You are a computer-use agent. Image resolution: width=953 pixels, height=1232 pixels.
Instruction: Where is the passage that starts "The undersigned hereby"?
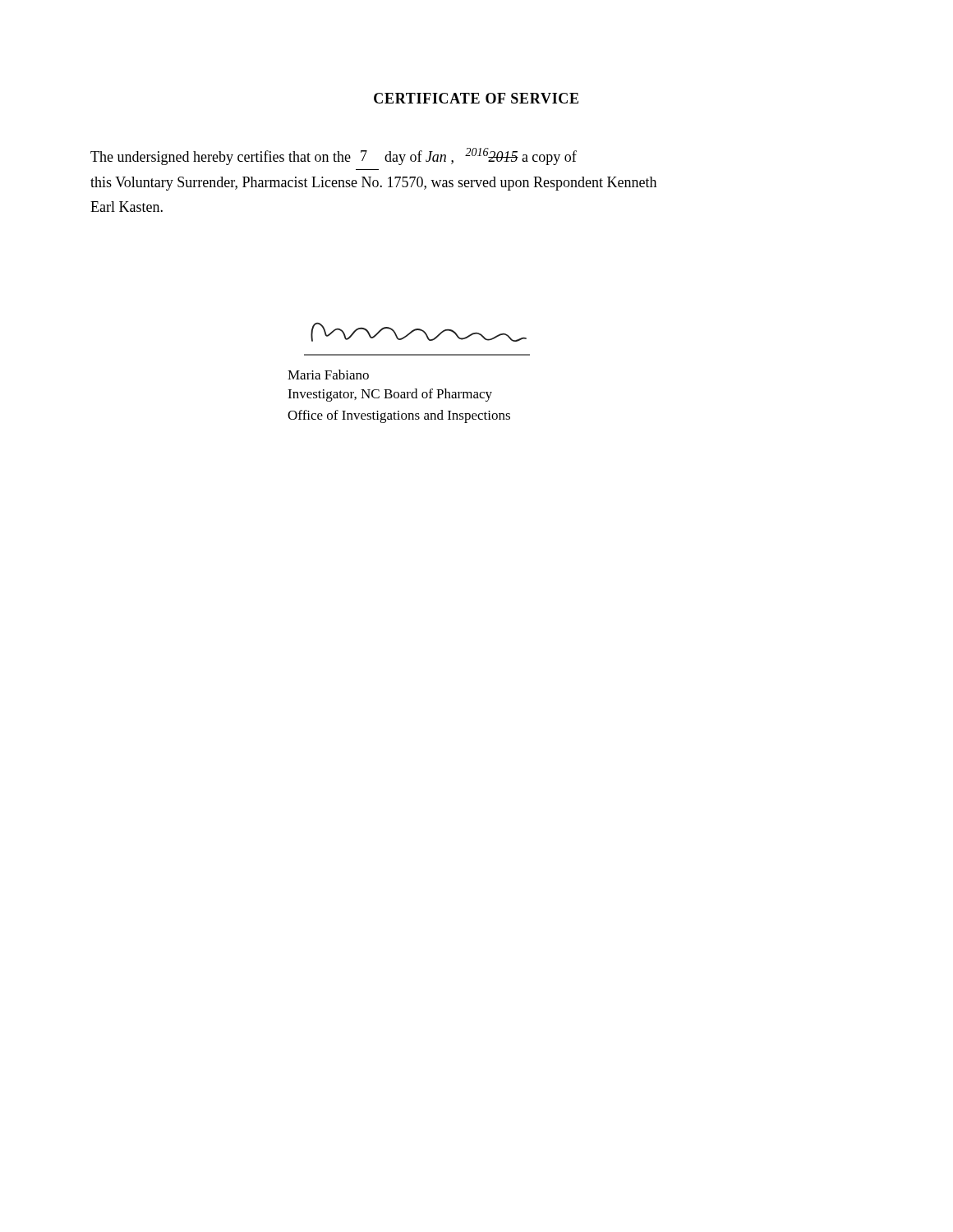pos(374,181)
